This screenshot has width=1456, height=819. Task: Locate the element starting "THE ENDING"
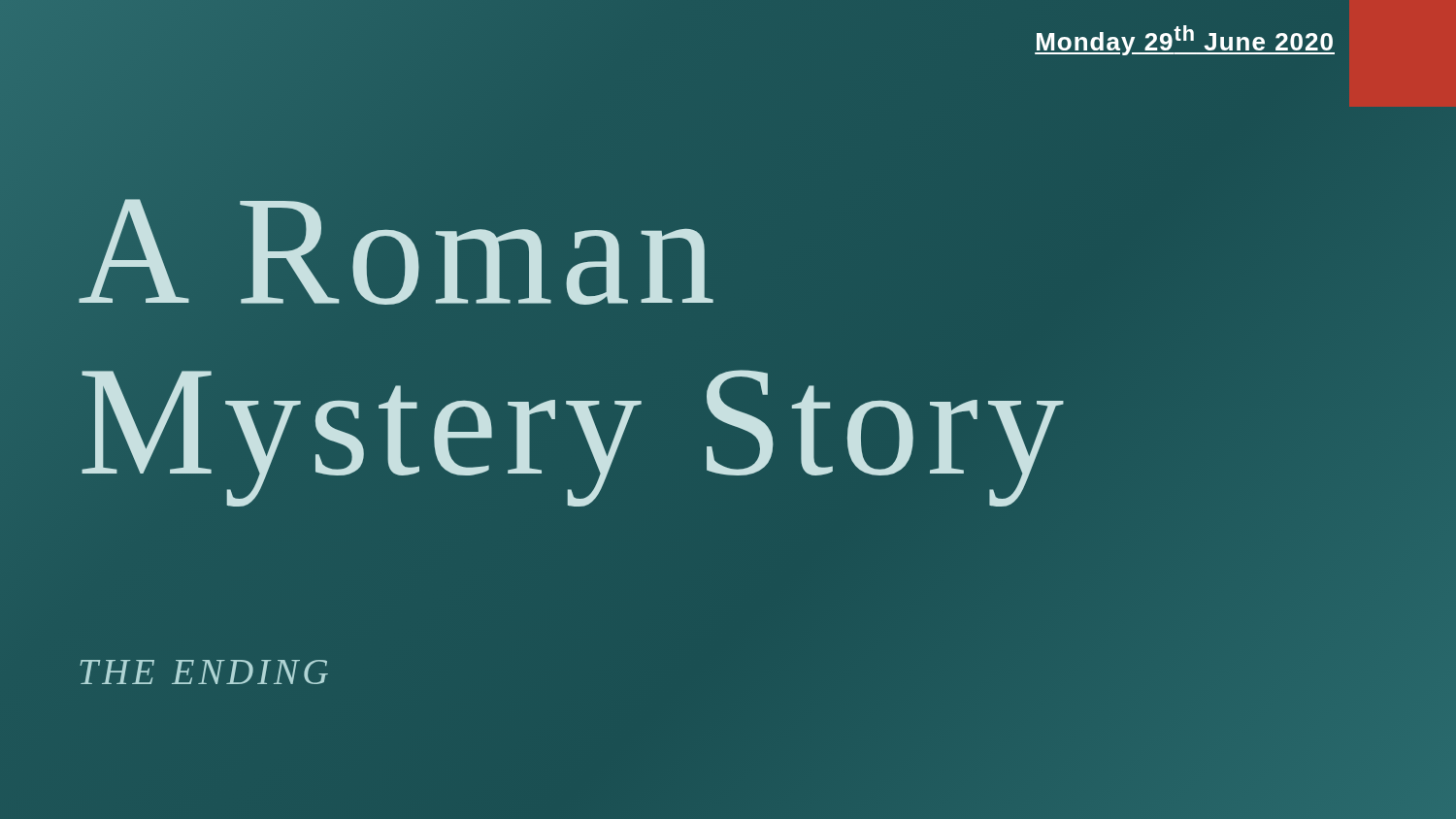205,671
